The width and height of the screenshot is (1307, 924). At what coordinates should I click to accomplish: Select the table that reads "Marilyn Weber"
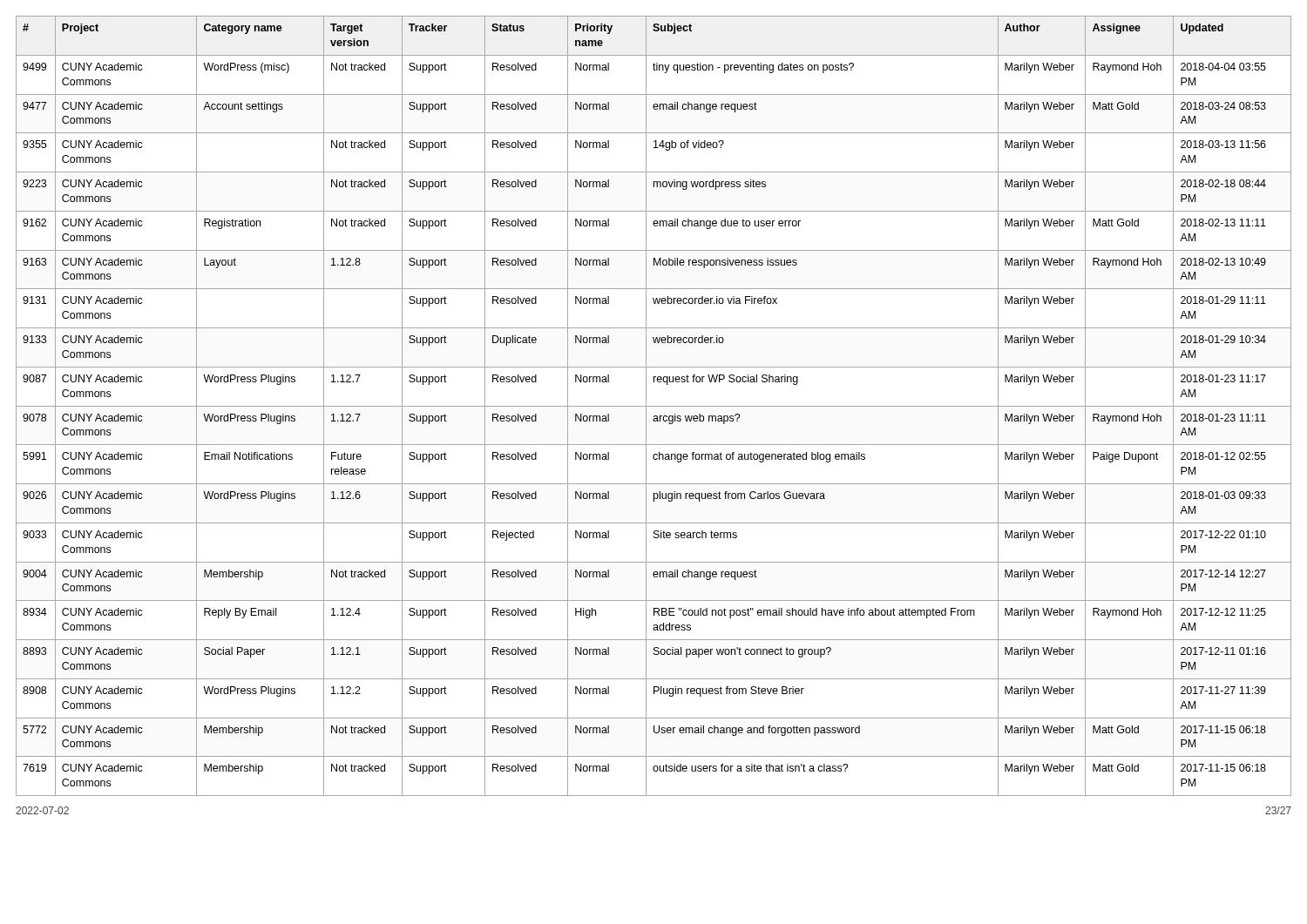click(x=654, y=406)
